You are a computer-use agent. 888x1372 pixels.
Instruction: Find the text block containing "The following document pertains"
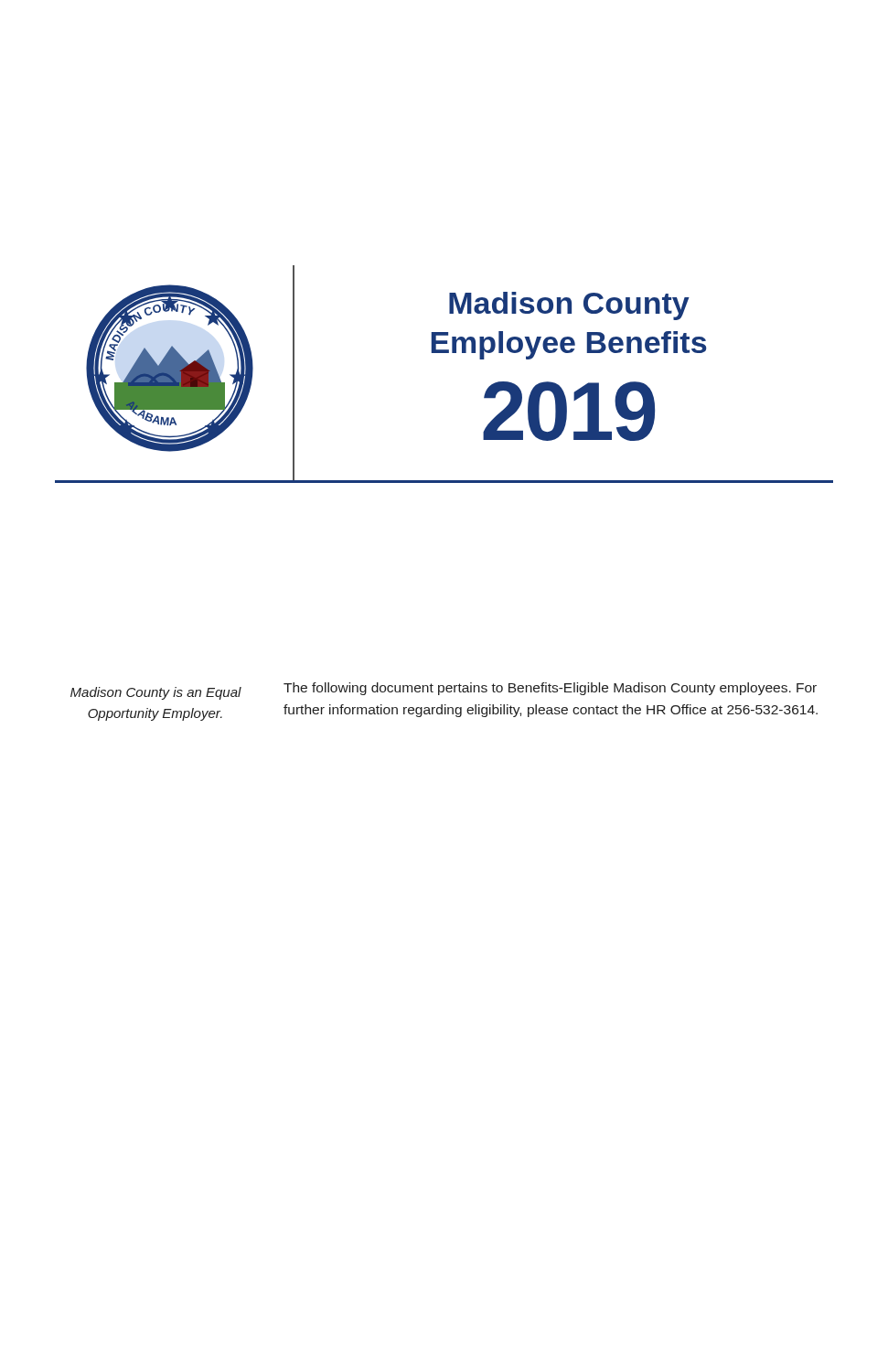point(551,698)
